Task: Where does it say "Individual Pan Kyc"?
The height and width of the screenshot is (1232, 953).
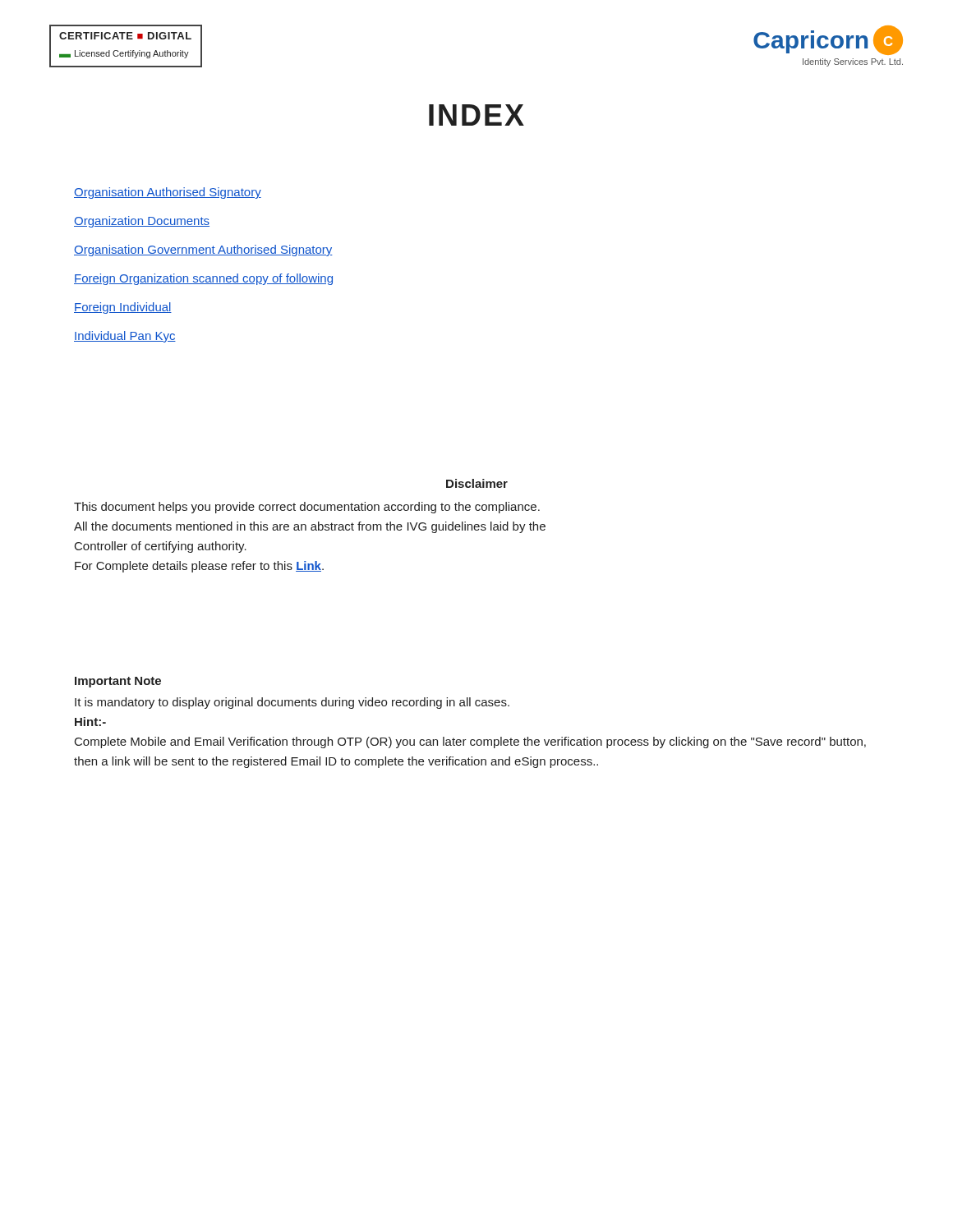Action: click(125, 337)
